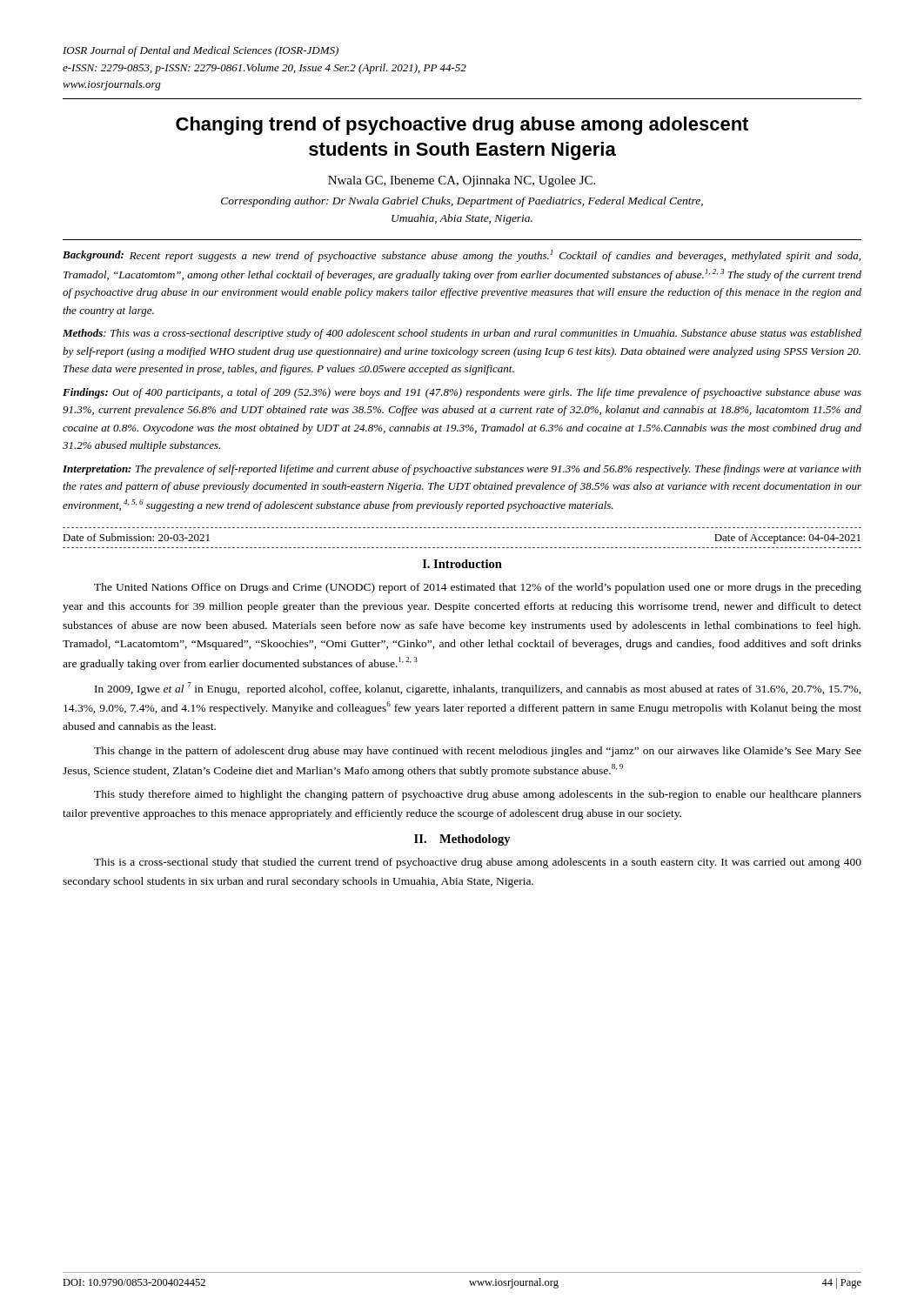924x1305 pixels.
Task: Locate the text block that reads "In 2009, Igwe et al 7 in Enugu,"
Action: coord(462,706)
